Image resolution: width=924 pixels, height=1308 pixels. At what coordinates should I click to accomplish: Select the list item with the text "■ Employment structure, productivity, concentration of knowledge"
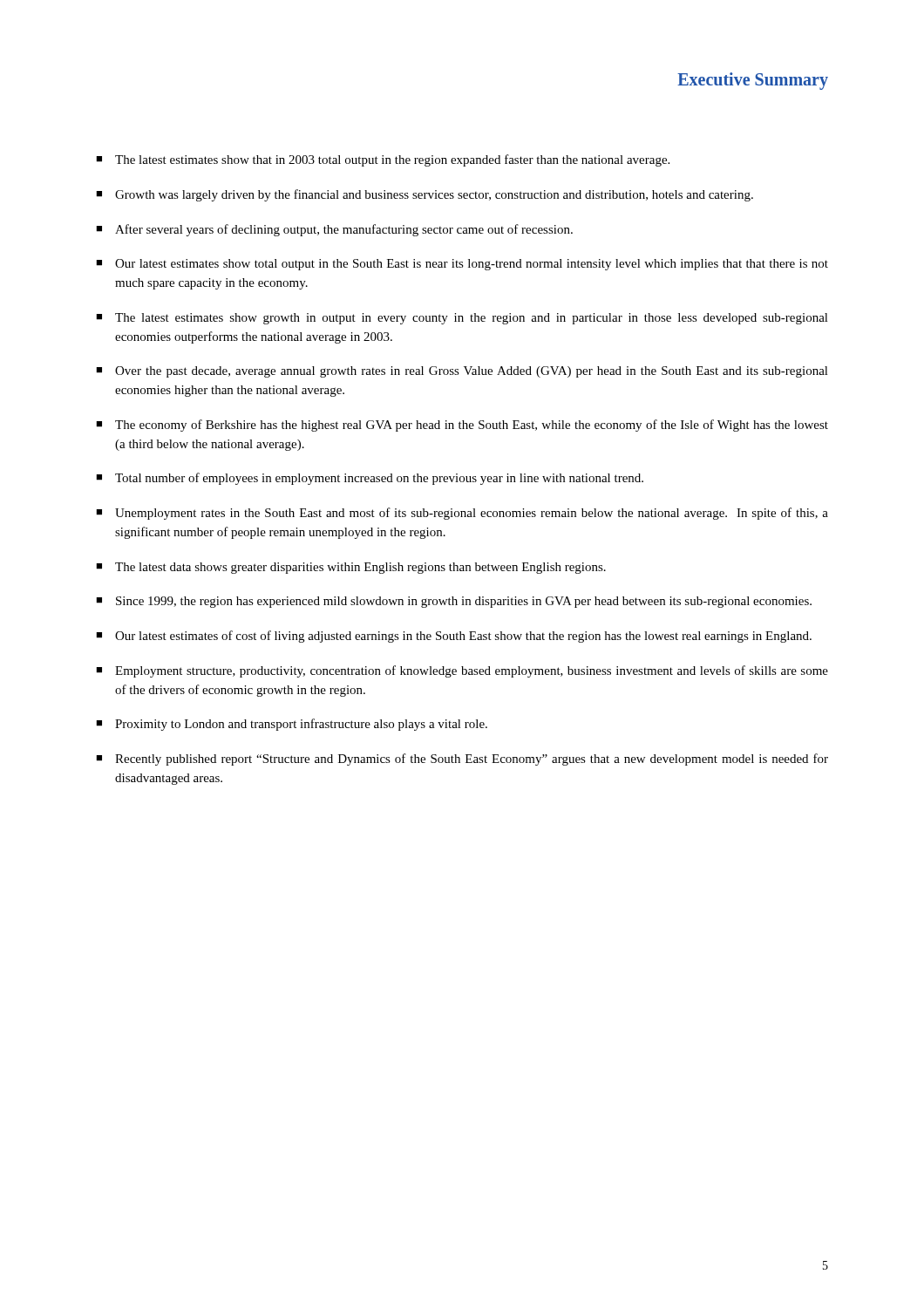point(462,681)
